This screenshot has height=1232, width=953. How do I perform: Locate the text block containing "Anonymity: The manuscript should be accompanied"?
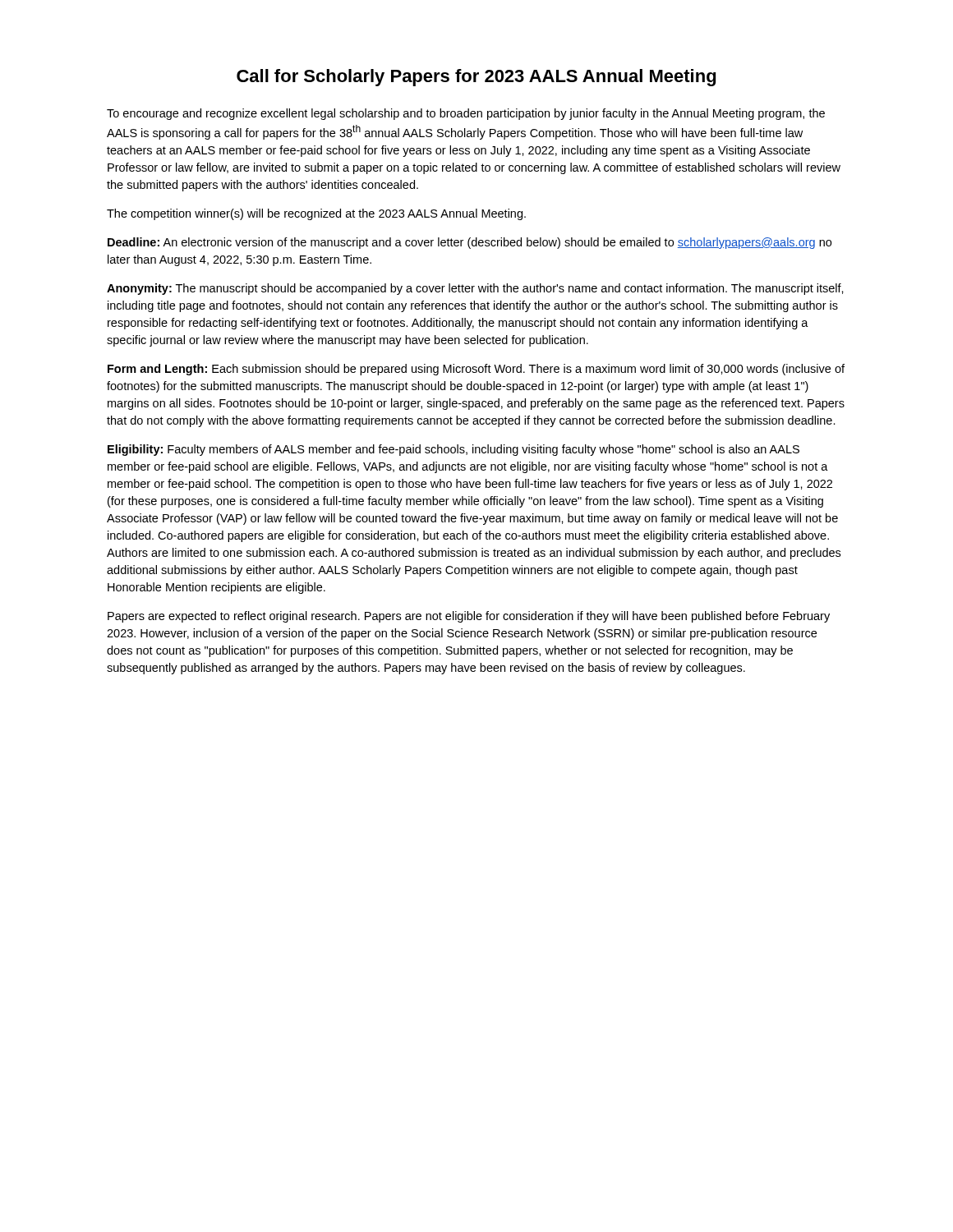(x=476, y=314)
